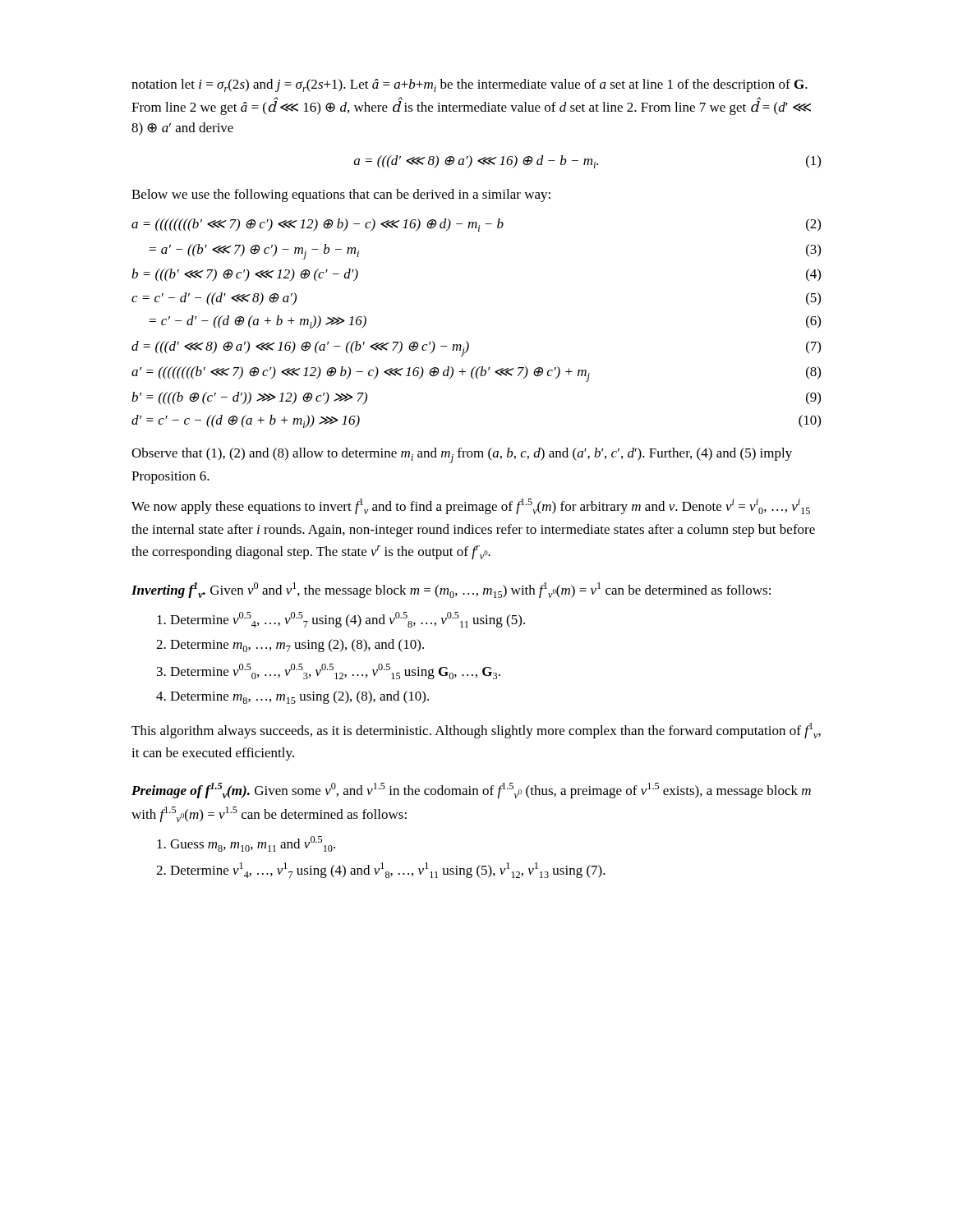
Task: Locate the text starting "Guess m8, m10, m11 and v0.510."
Action: click(246, 844)
